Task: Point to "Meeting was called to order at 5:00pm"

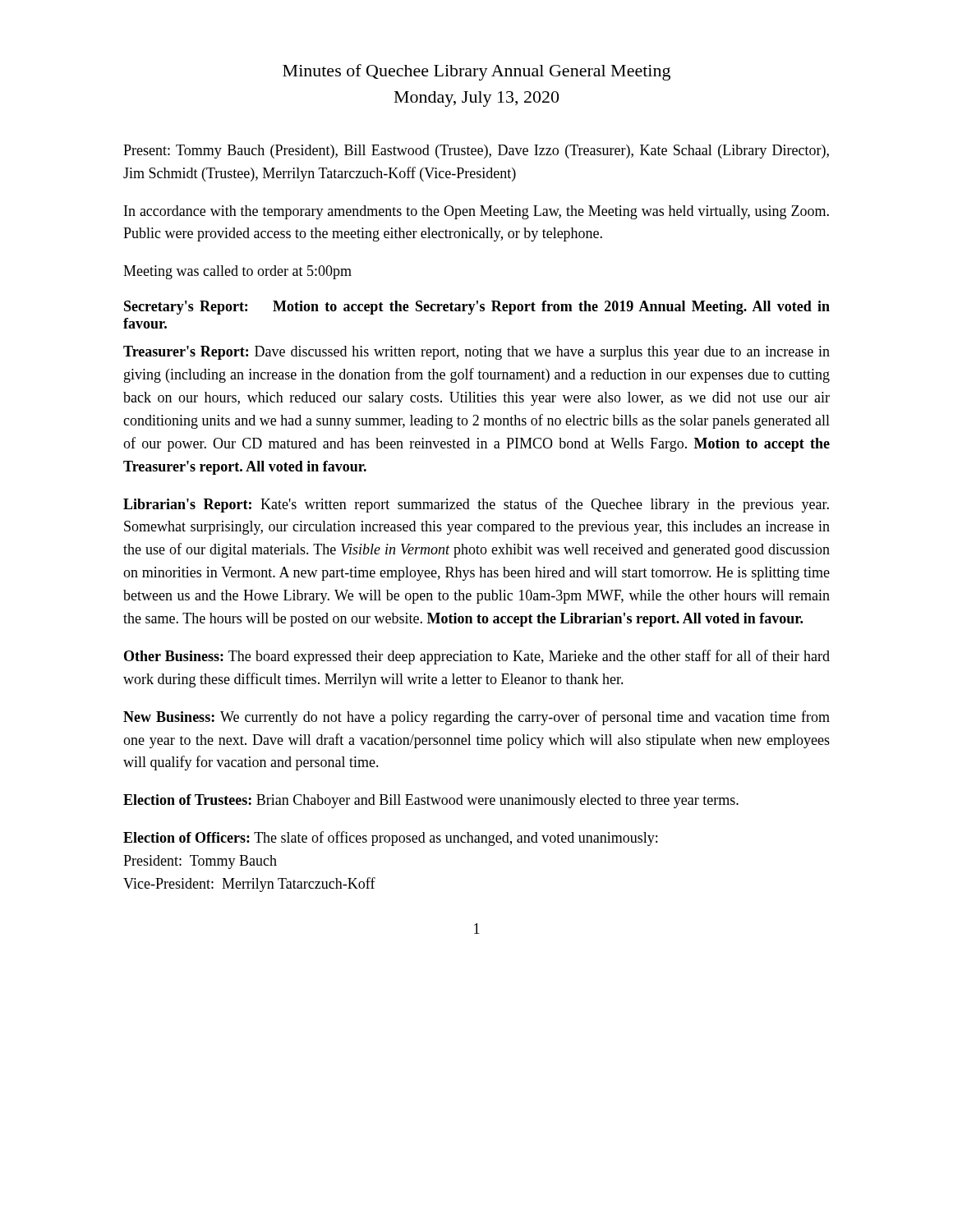Action: [x=237, y=271]
